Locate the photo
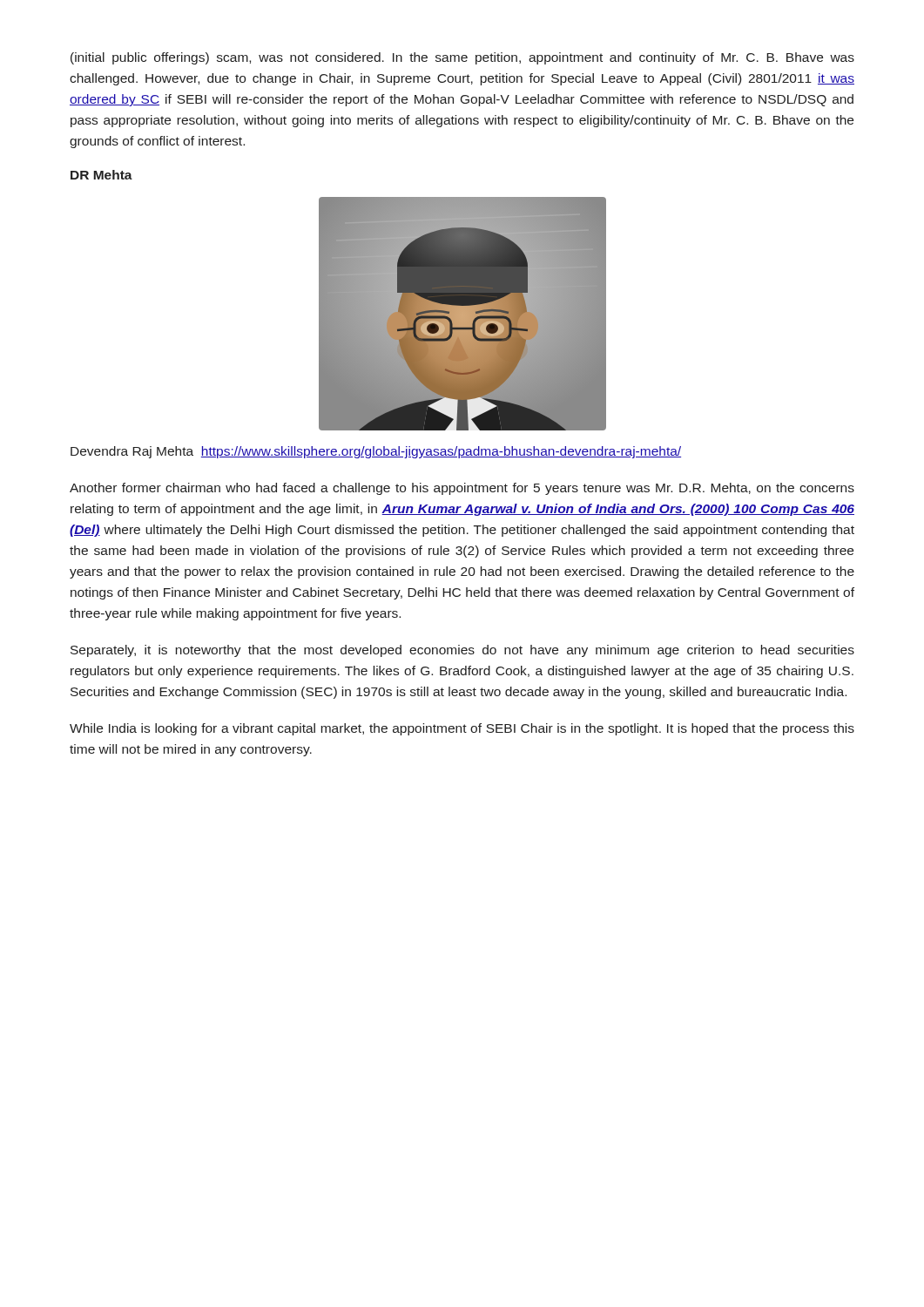 coord(462,316)
